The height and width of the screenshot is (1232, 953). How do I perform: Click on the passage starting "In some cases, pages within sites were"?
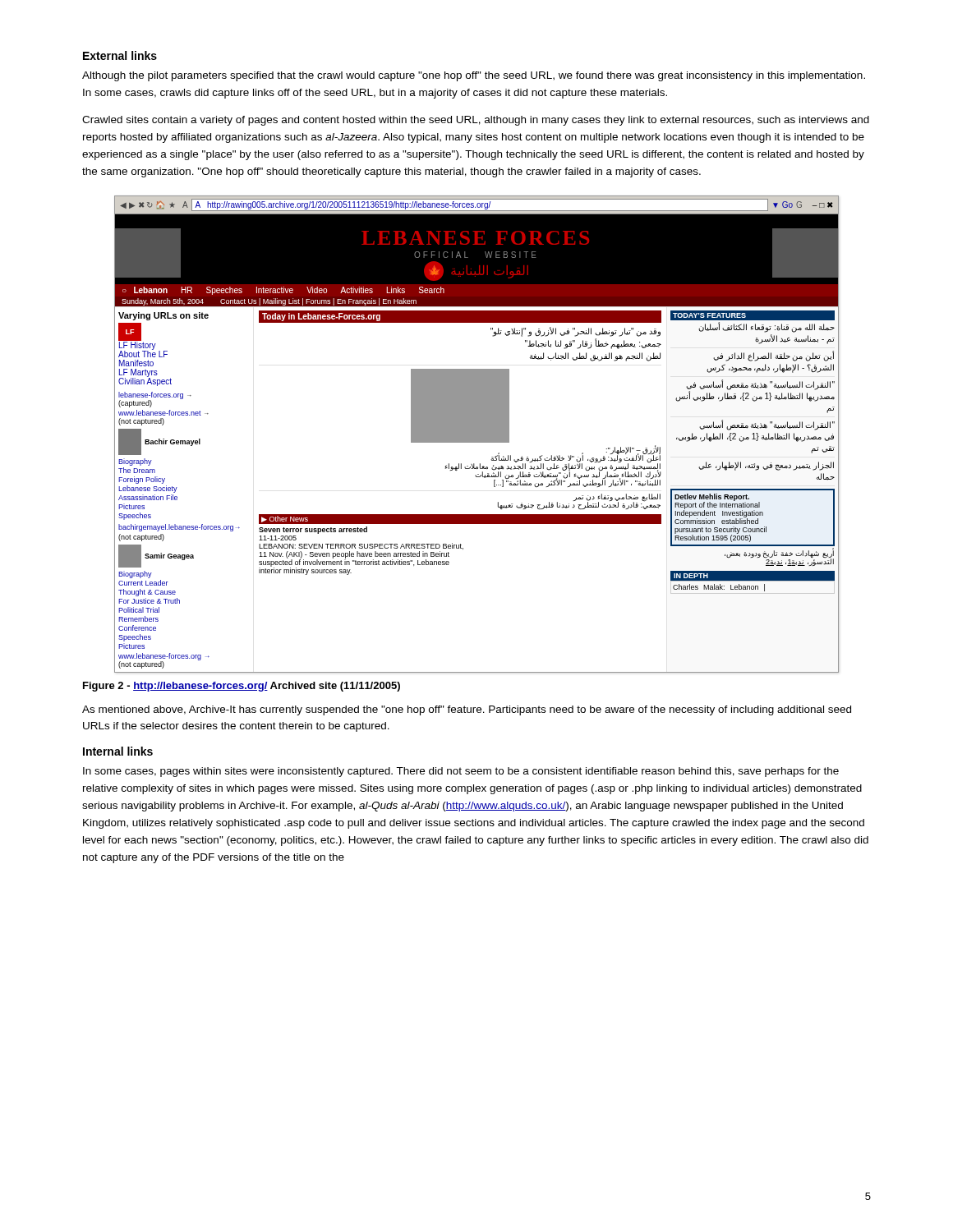click(x=475, y=814)
